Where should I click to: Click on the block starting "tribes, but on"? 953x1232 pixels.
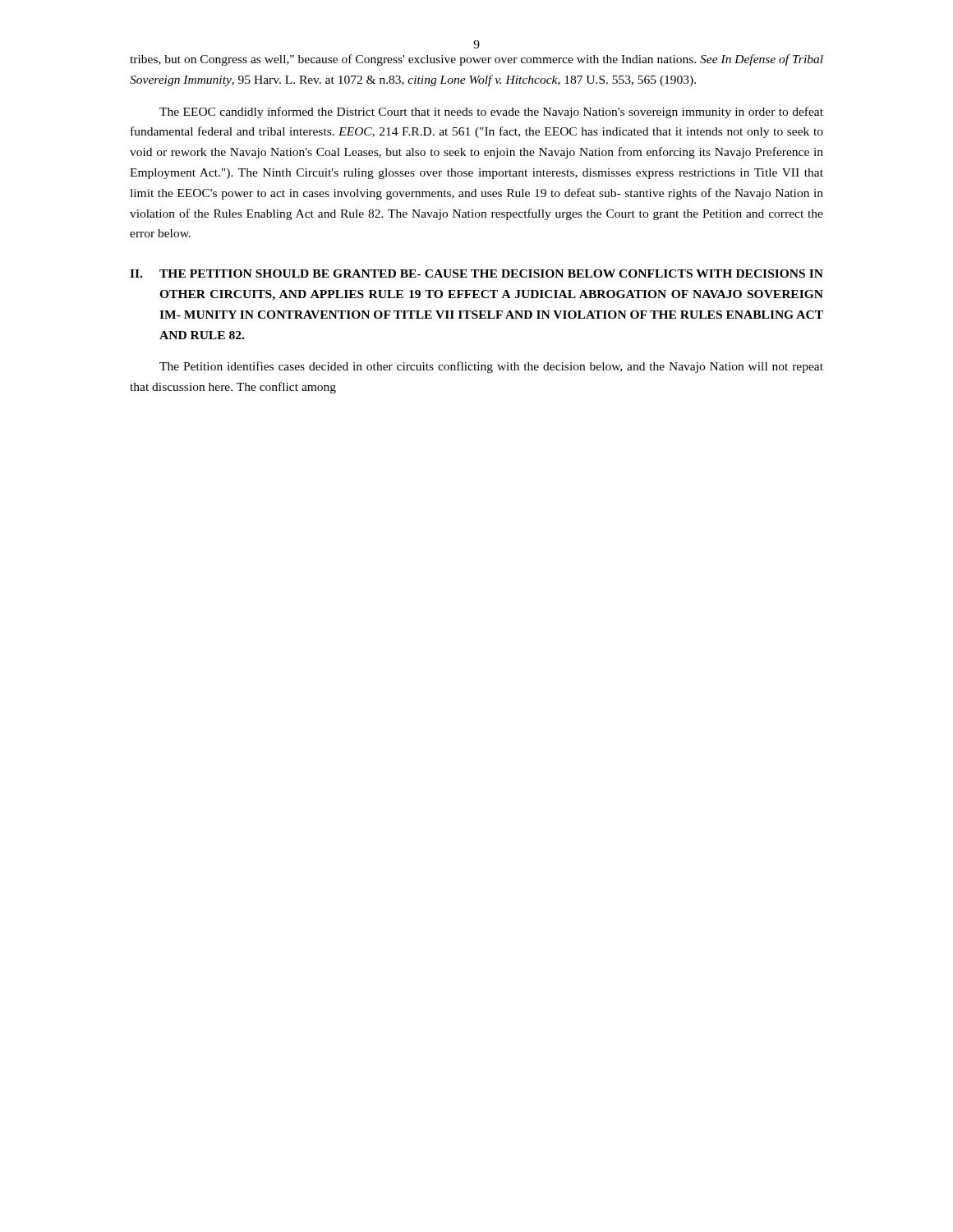[476, 69]
